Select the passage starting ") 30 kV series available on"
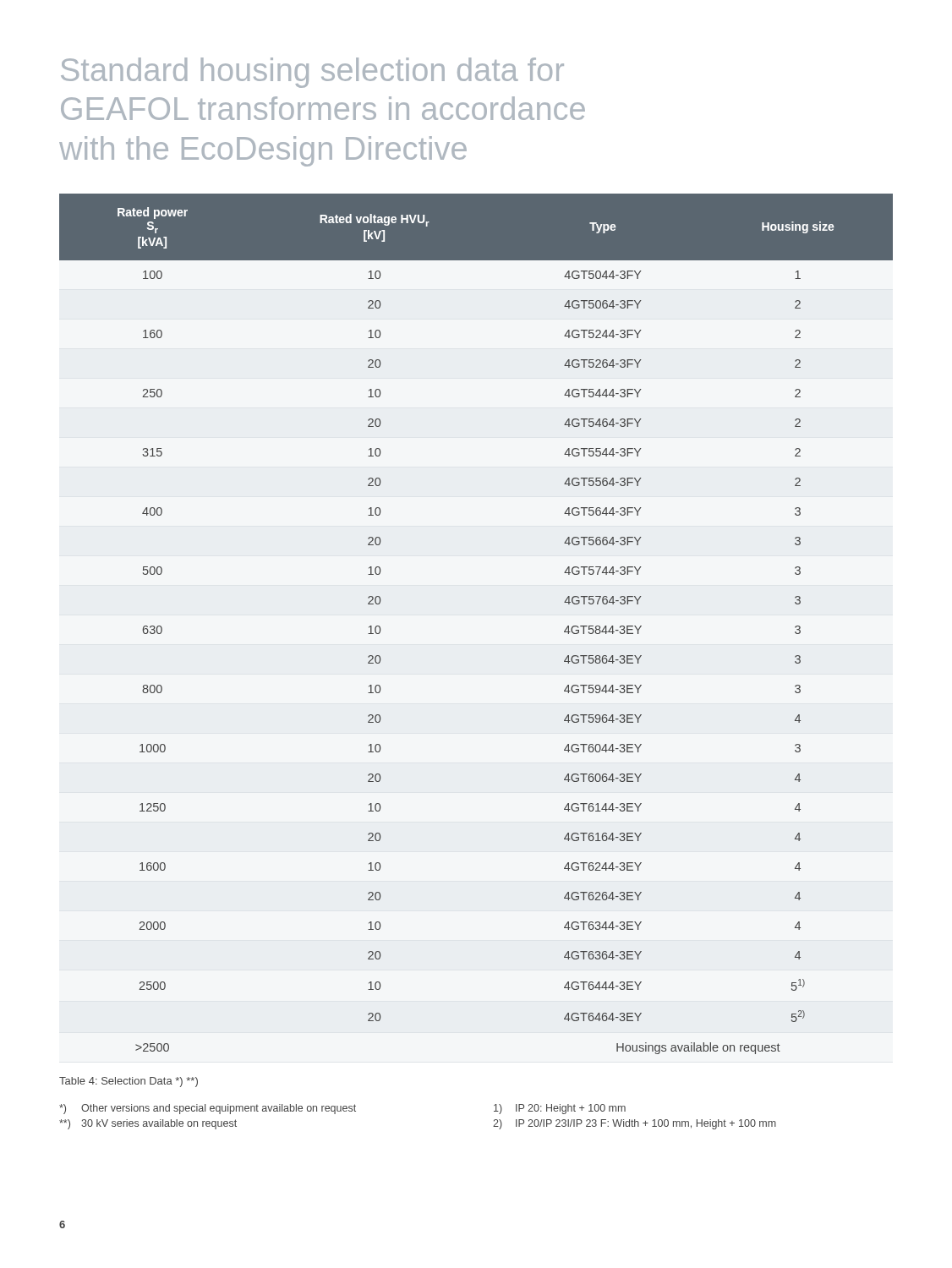The image size is (952, 1268). point(148,1123)
